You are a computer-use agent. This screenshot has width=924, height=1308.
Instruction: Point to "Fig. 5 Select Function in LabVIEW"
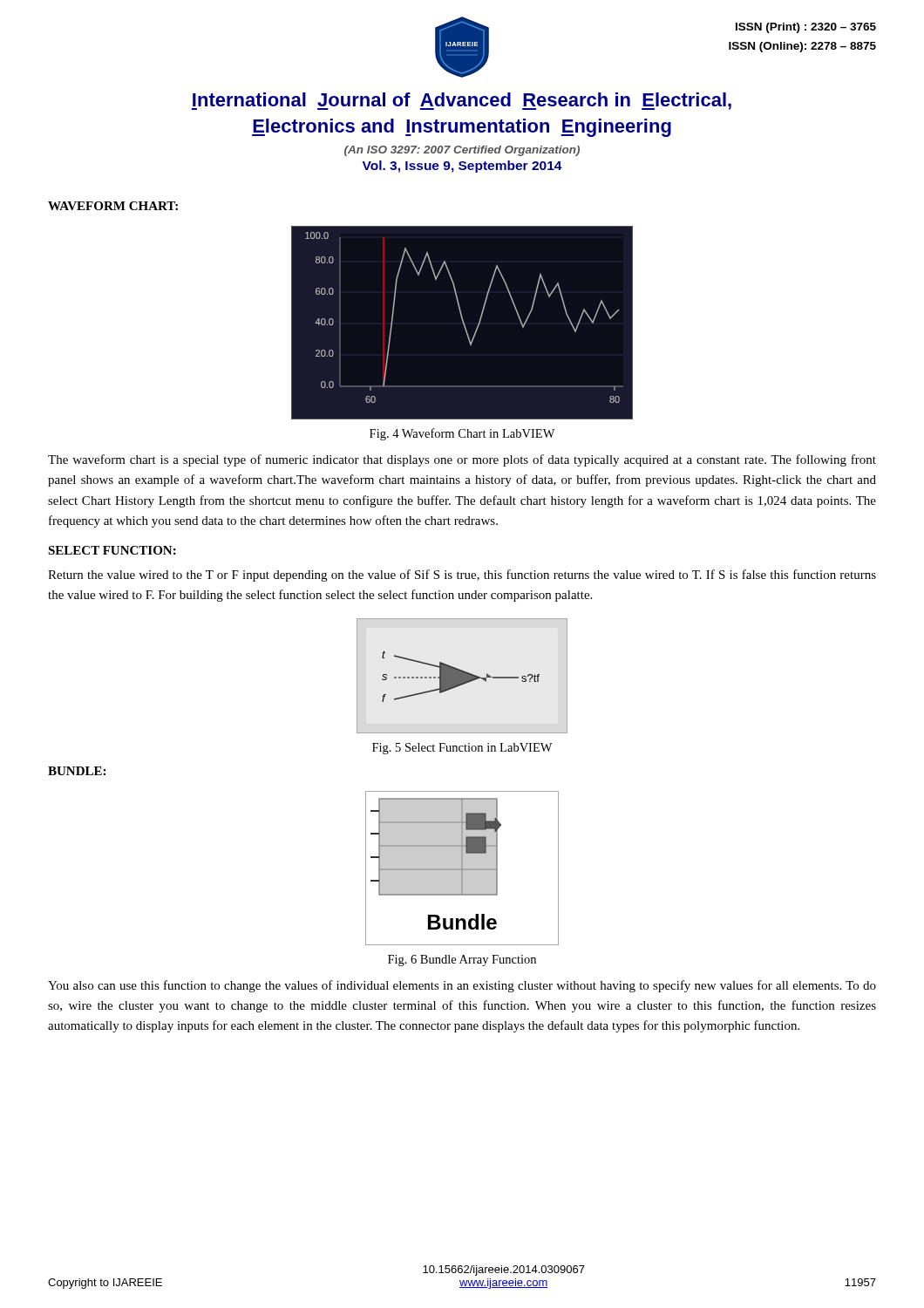click(462, 747)
